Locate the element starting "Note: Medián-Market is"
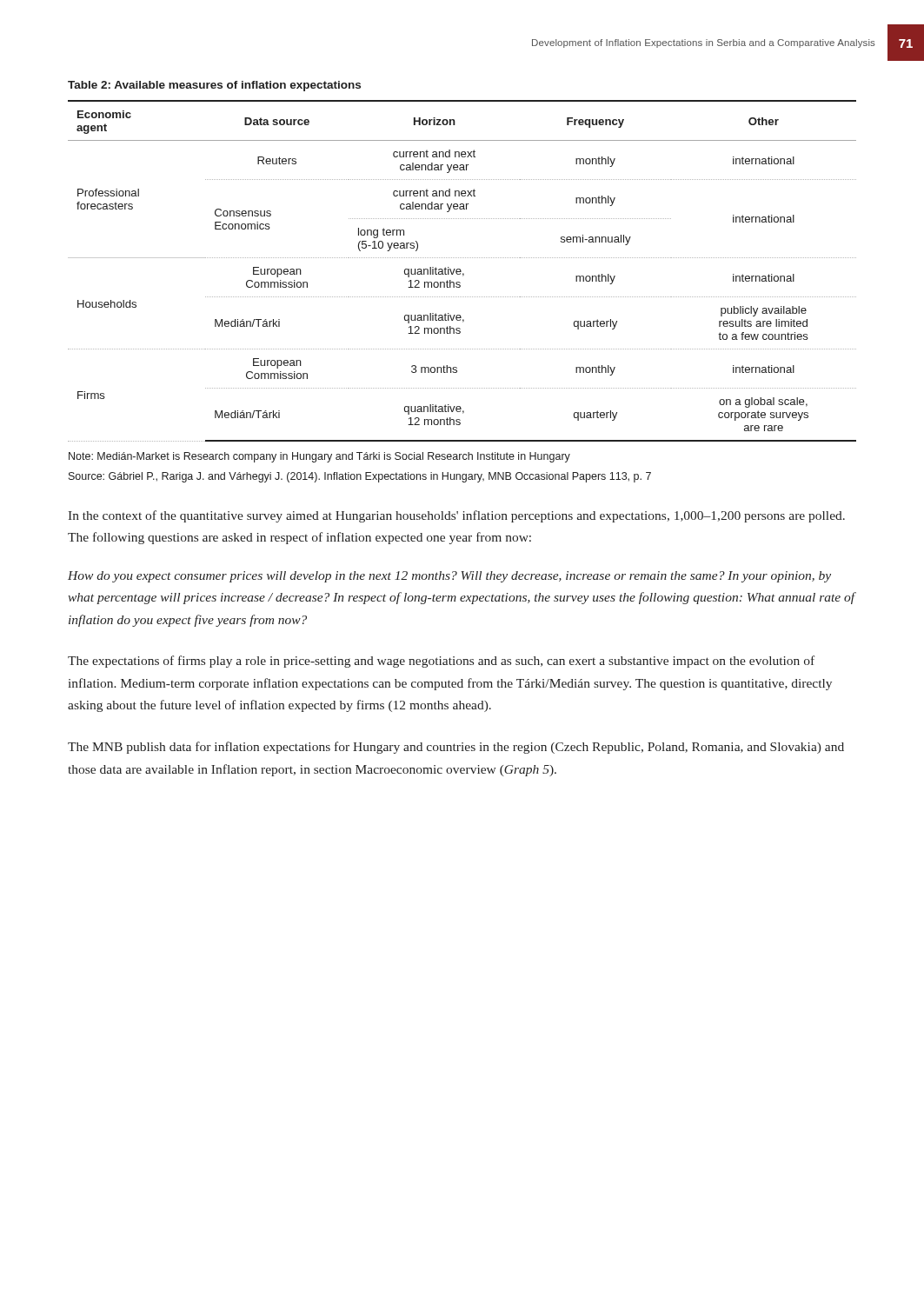The width and height of the screenshot is (924, 1304). tap(319, 456)
